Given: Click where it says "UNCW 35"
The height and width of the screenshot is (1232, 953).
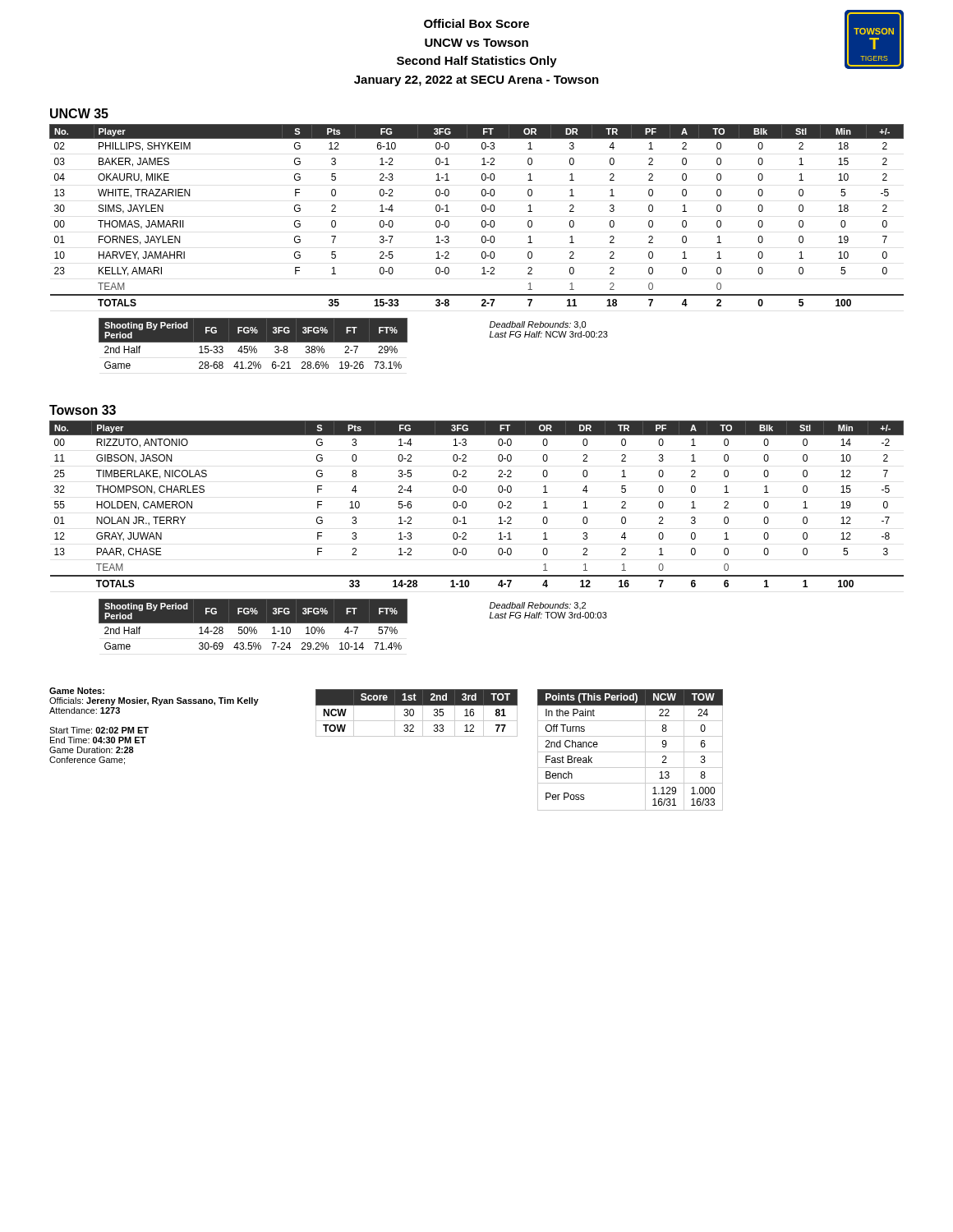Looking at the screenshot, I should 79,114.
